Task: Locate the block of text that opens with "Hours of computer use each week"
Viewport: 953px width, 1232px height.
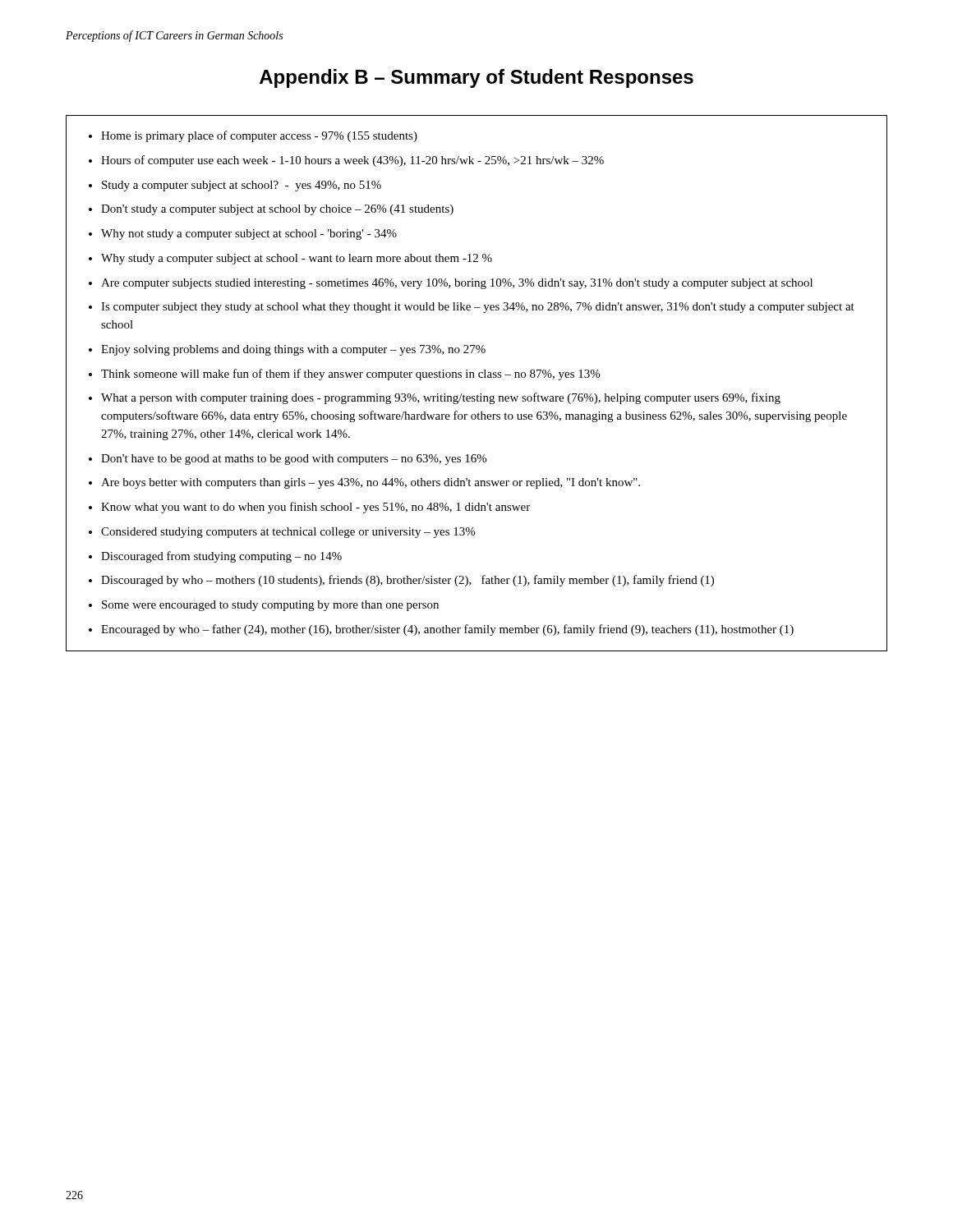Action: coord(353,160)
